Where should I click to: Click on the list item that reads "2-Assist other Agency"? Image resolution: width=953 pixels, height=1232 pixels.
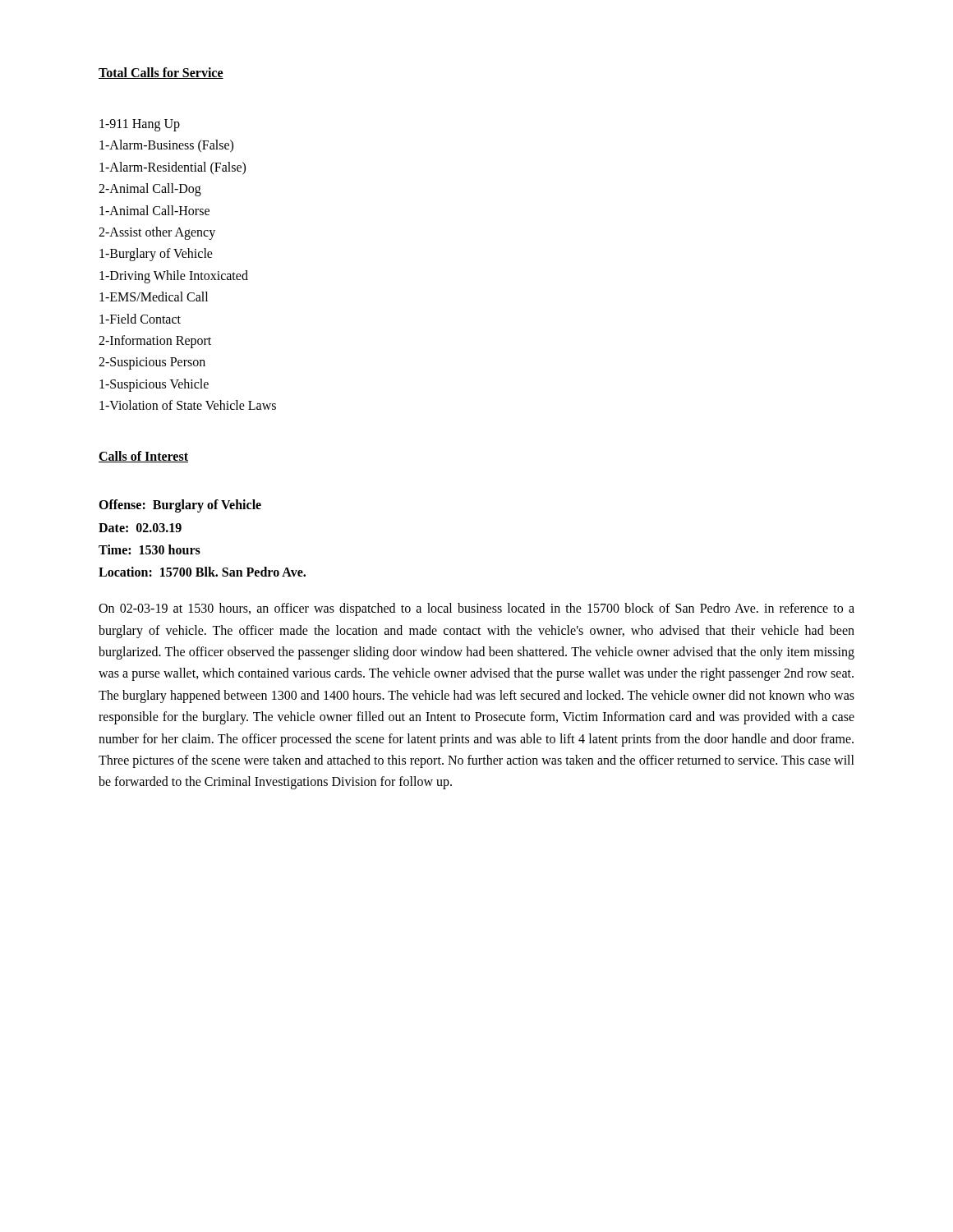(157, 232)
